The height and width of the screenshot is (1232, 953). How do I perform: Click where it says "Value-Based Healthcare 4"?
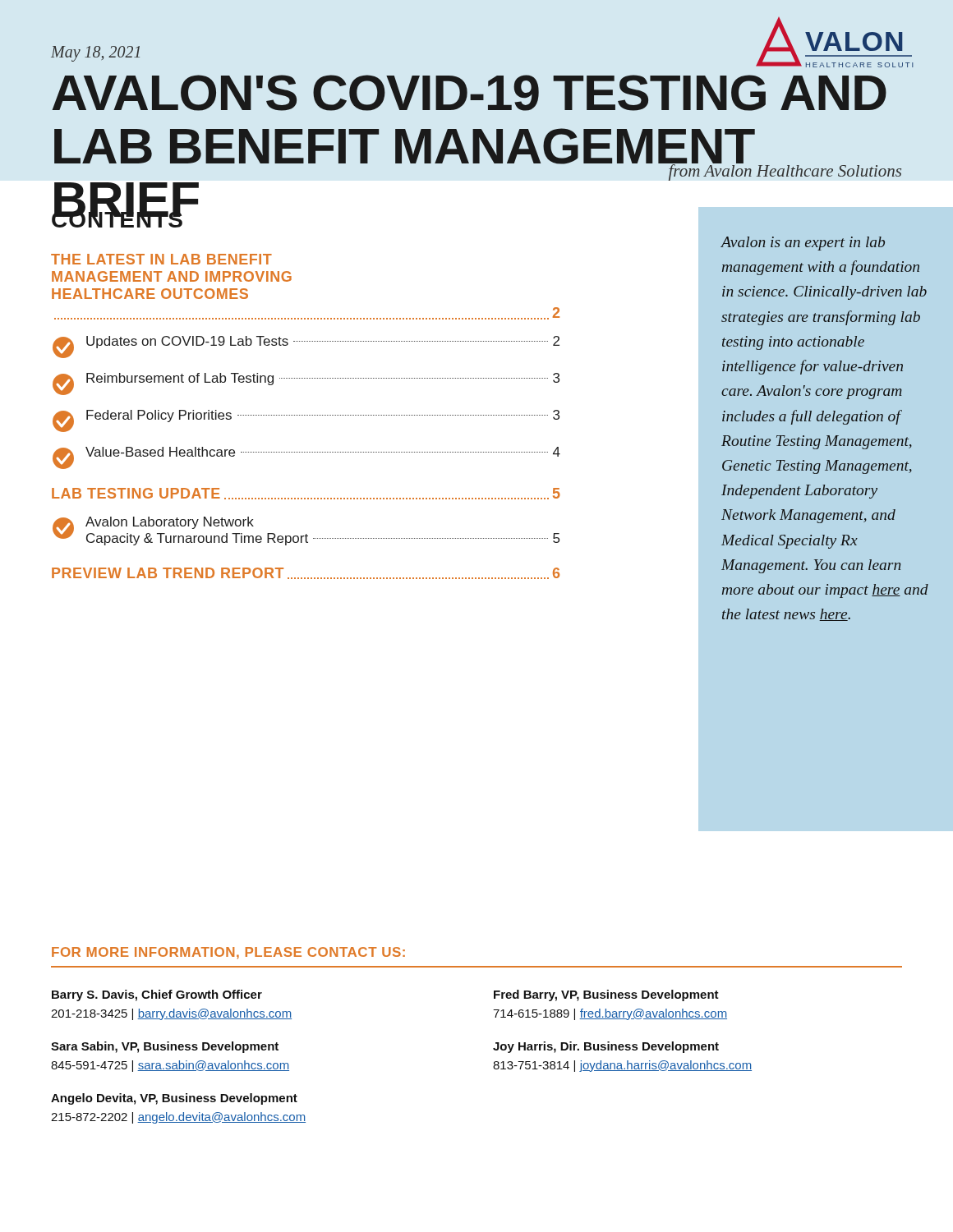(306, 458)
